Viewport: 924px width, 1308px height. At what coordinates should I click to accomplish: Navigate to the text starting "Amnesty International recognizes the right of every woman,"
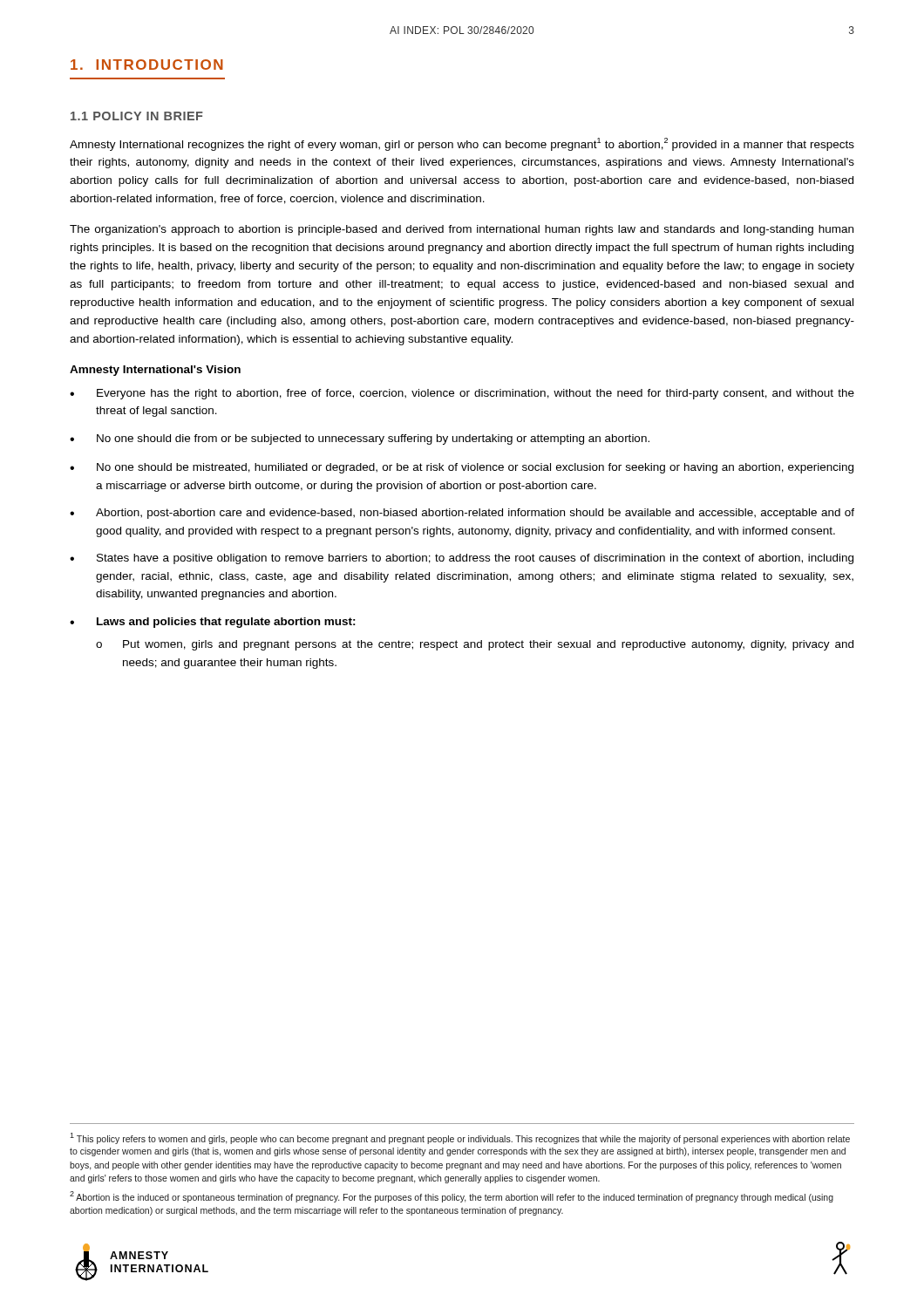(462, 171)
